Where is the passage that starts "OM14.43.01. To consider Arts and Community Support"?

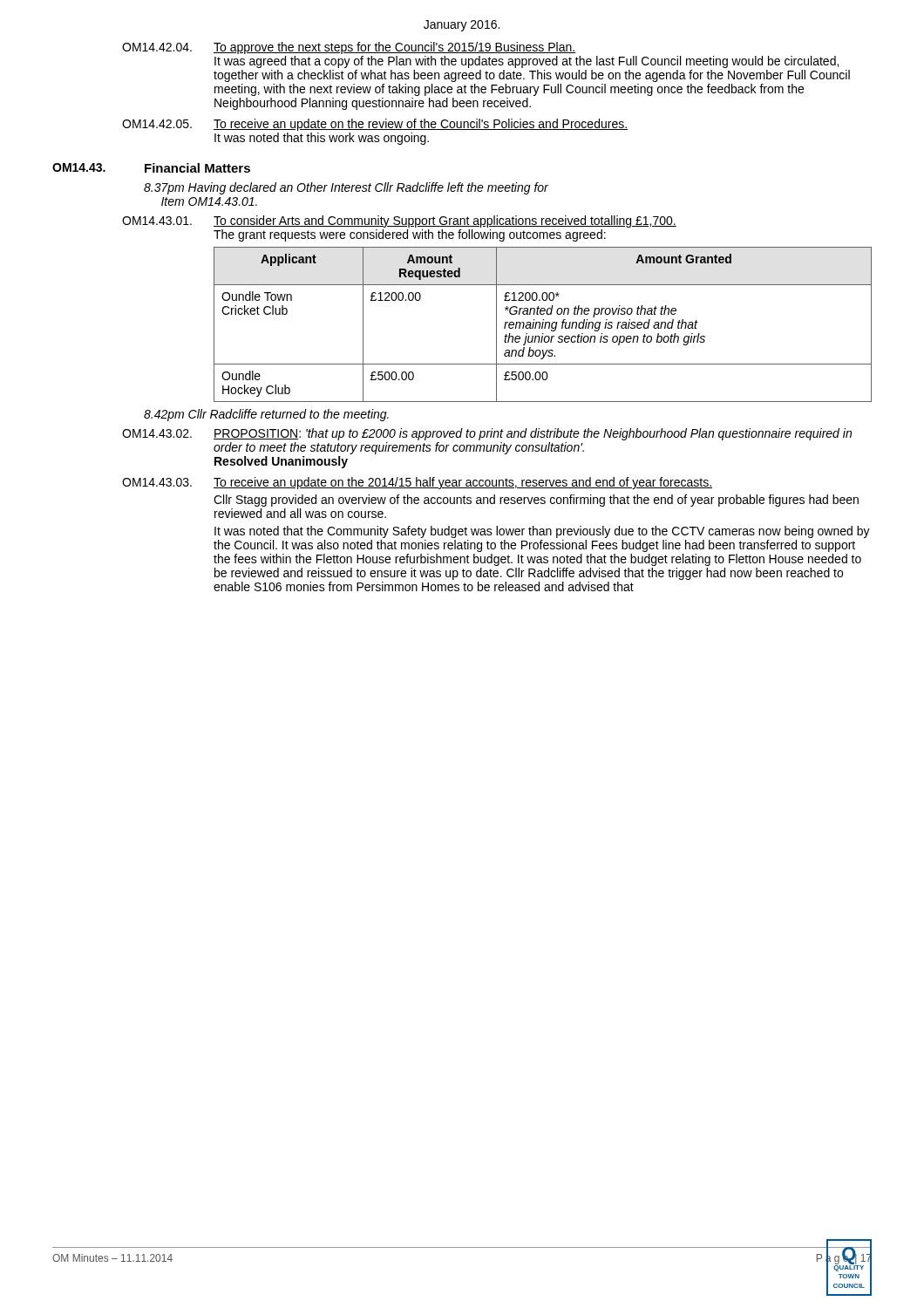497,308
